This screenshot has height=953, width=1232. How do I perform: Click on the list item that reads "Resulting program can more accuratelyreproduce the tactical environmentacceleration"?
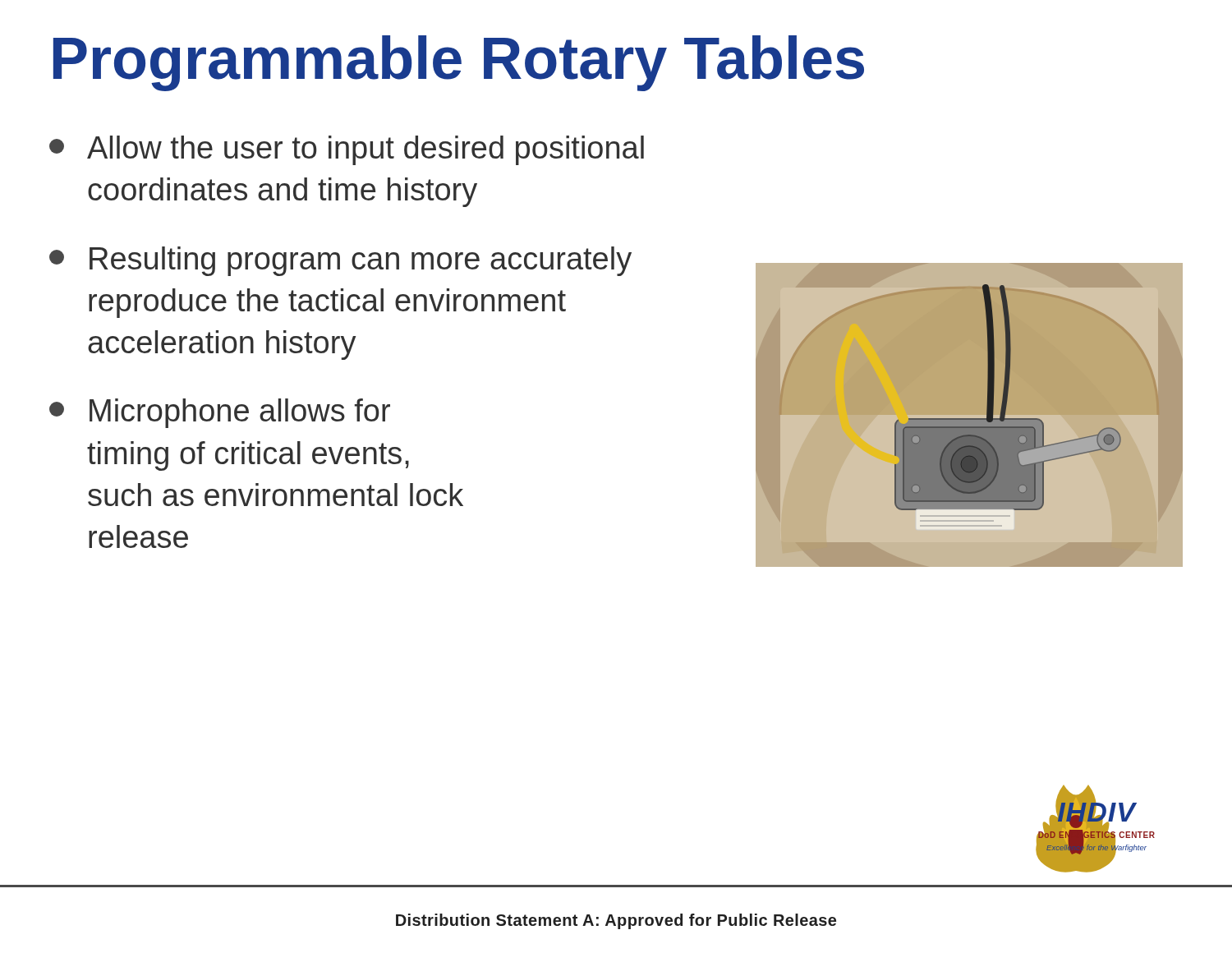(616, 301)
